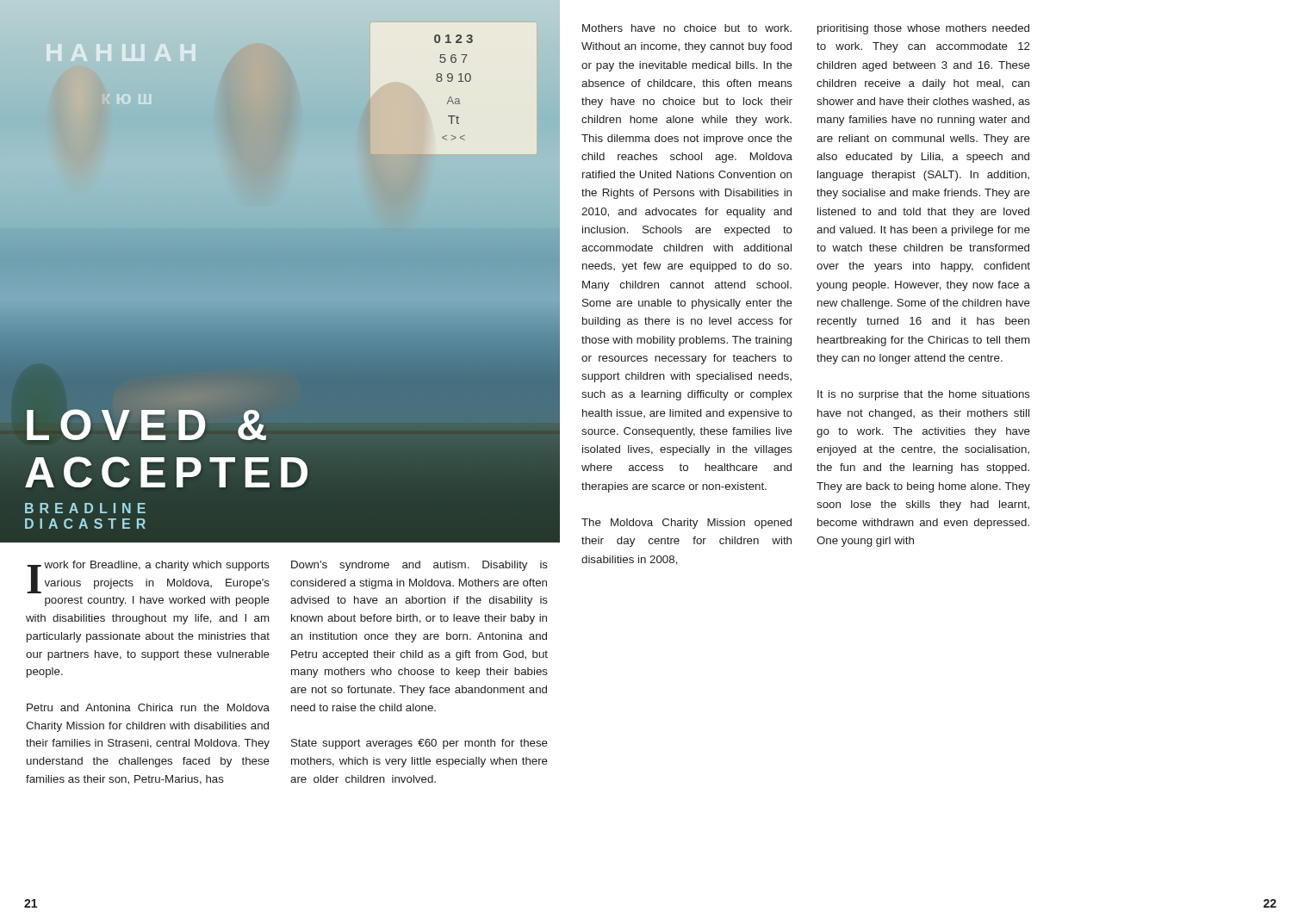Point to the block beginning "Mothers have no choice but to work."

tap(687, 294)
